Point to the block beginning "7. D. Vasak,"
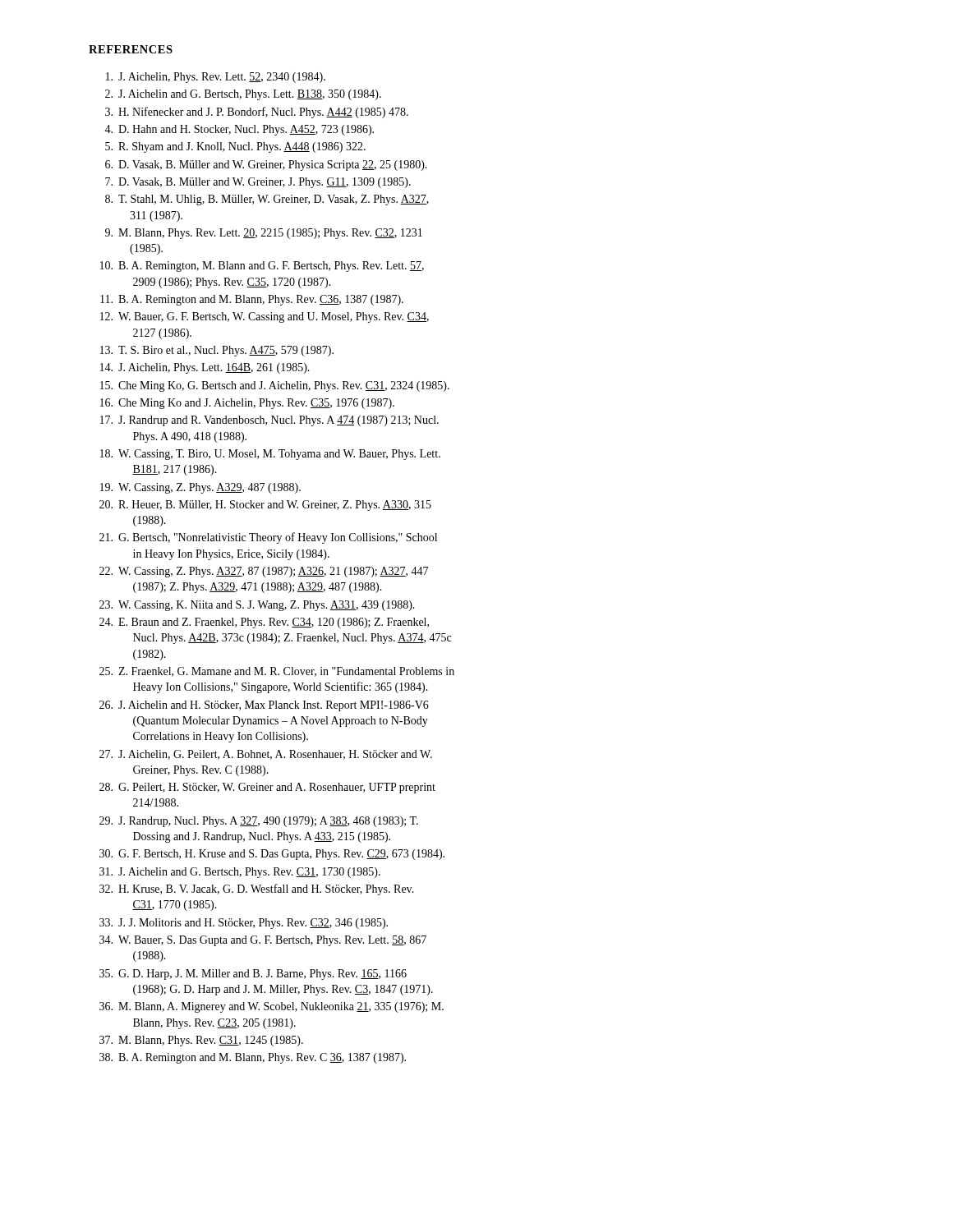The width and height of the screenshot is (953, 1232). [258, 183]
